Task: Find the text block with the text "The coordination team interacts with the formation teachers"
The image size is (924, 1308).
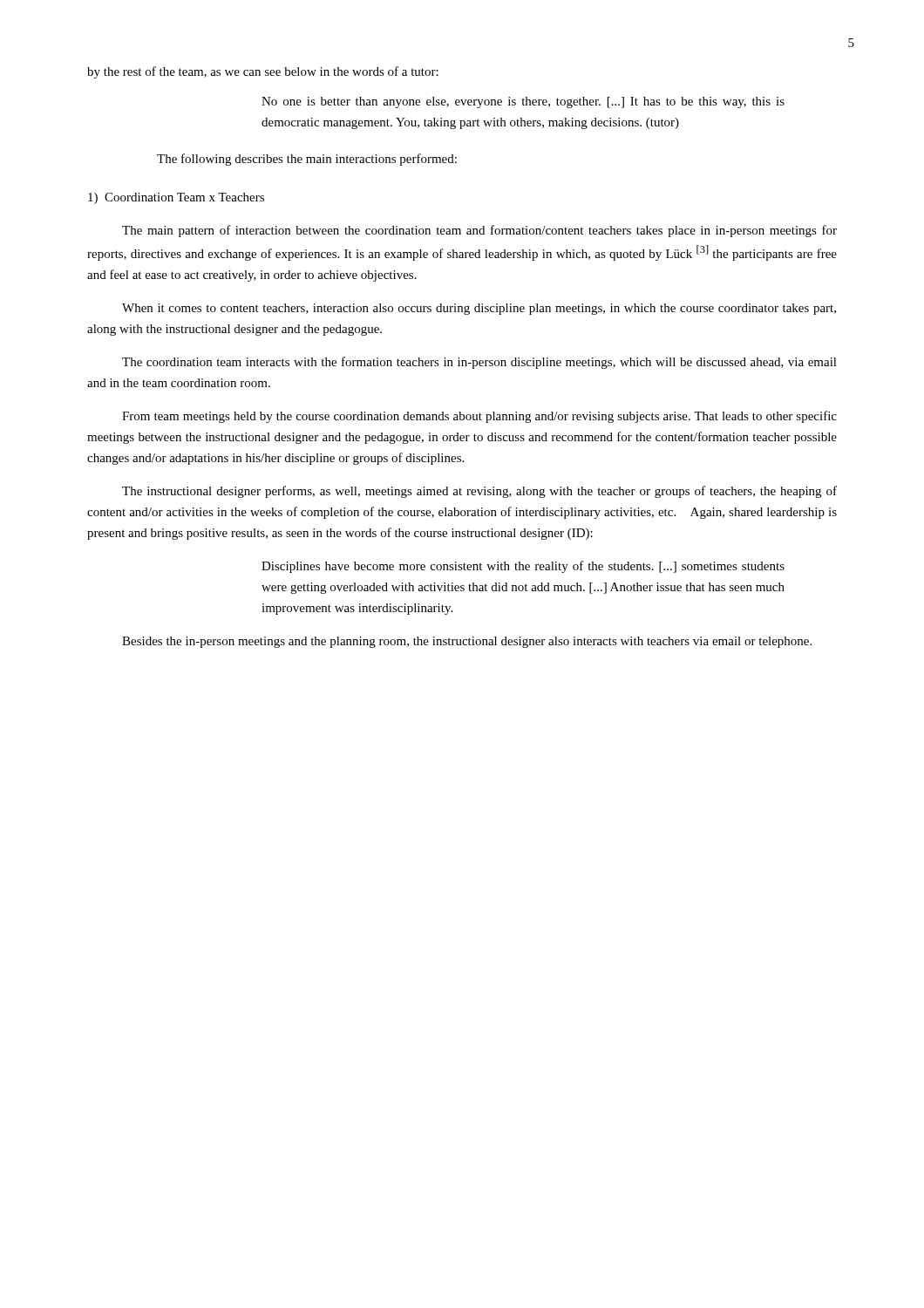Action: tap(462, 372)
